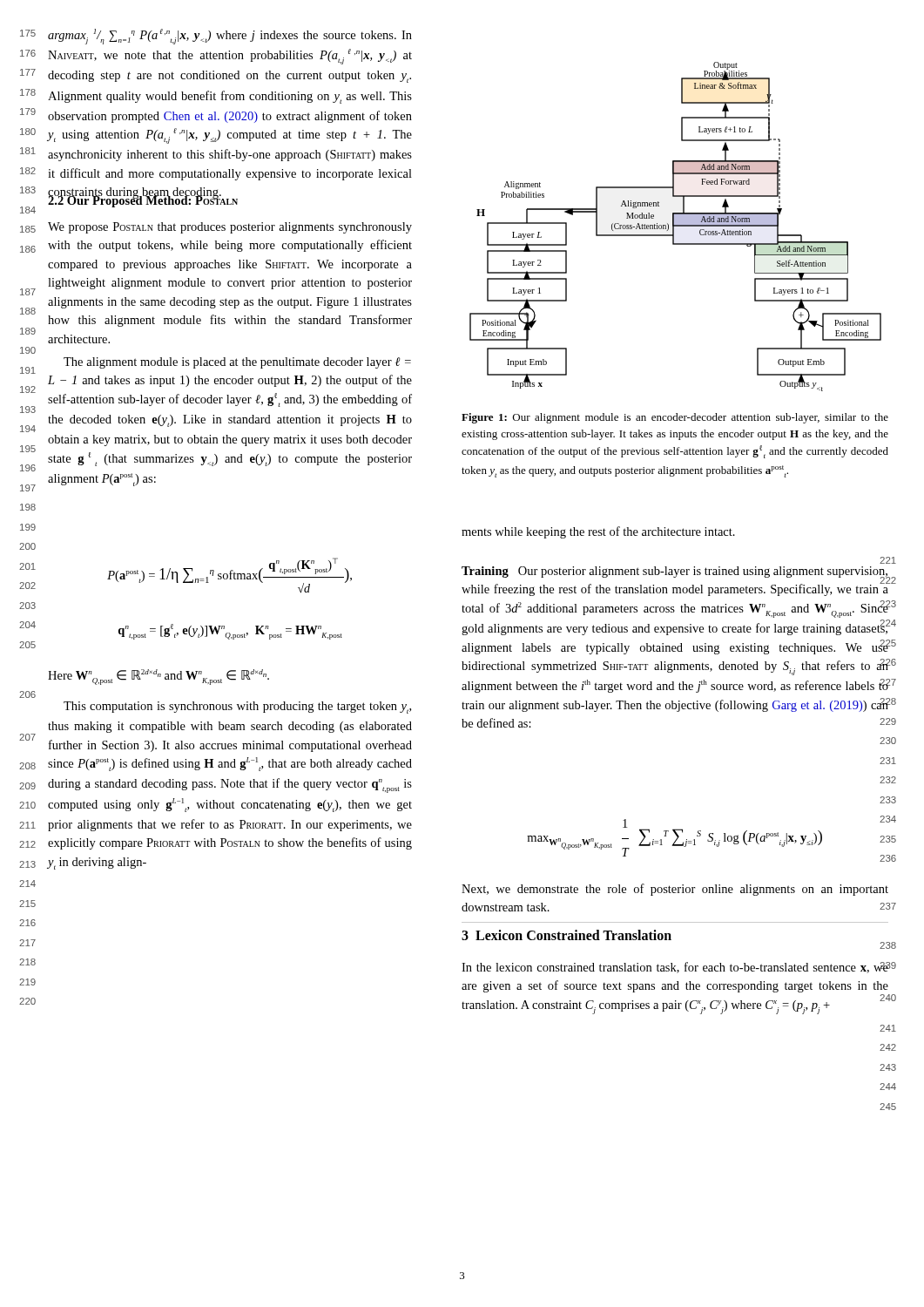Point to the text starting "In the lexicon"
Viewport: 924px width, 1307px height.
pos(675,987)
